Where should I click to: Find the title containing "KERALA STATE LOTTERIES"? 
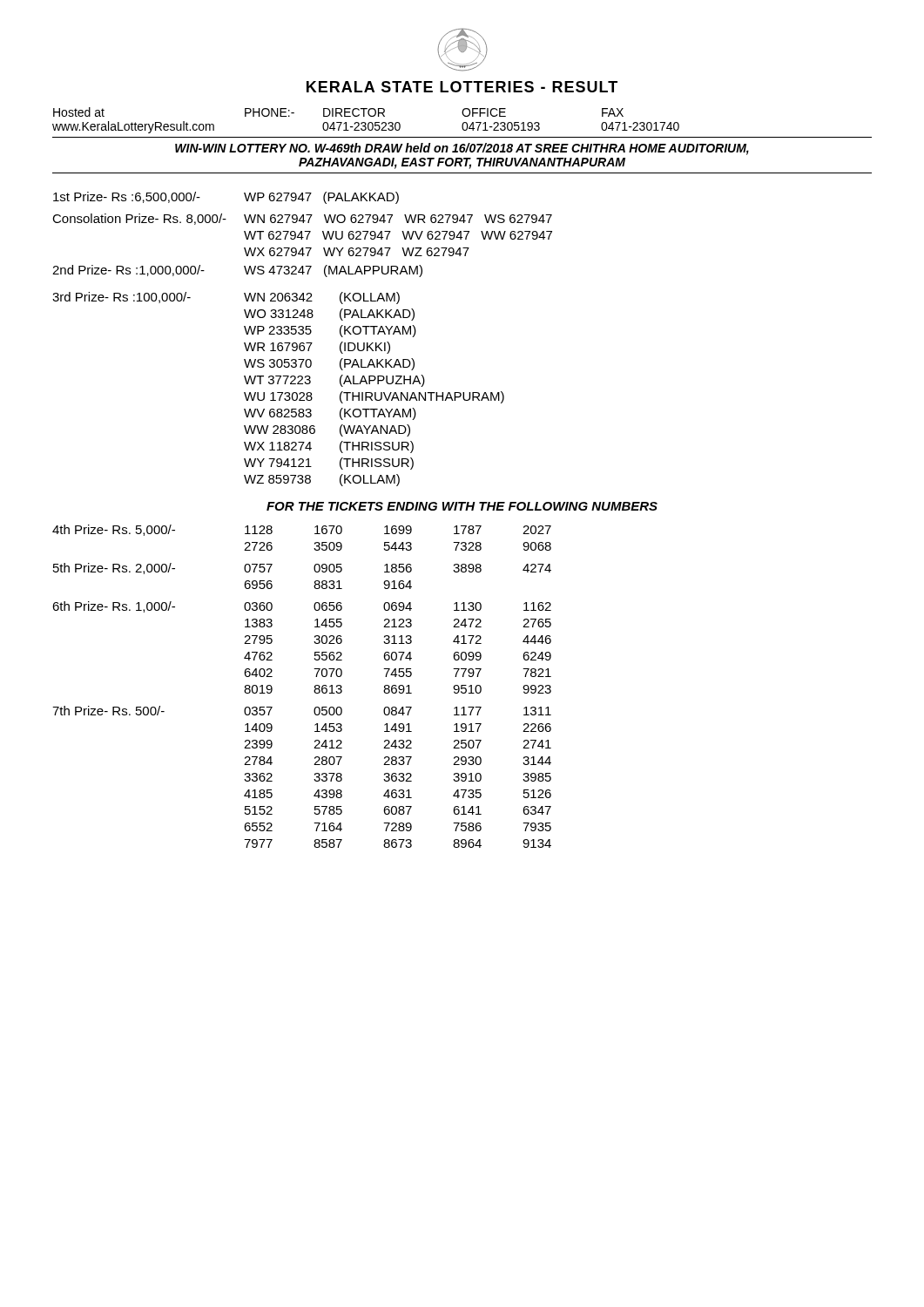click(x=462, y=87)
